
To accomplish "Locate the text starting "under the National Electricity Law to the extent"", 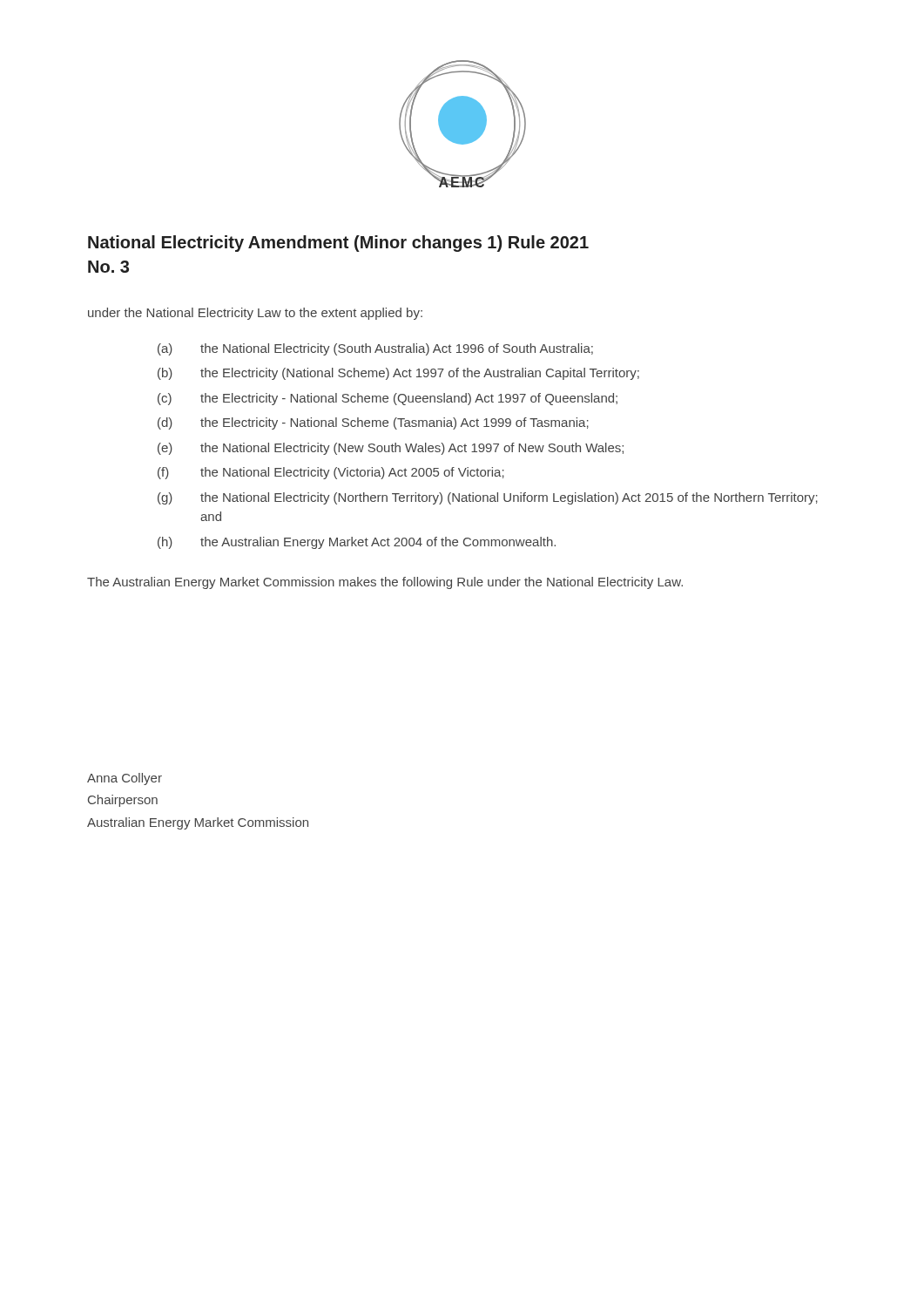I will 255,312.
